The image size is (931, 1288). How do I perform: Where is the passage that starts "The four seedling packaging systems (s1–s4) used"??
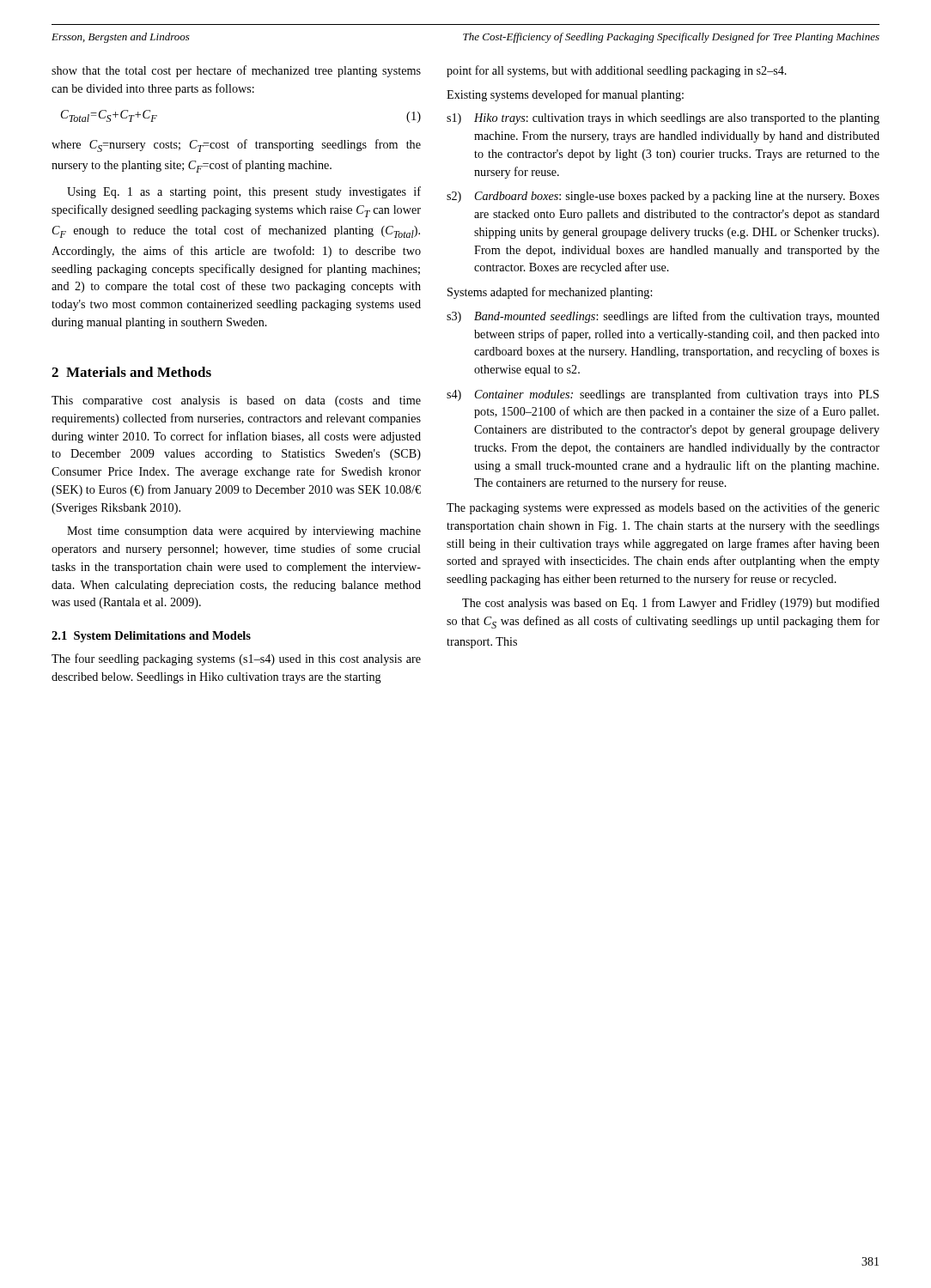click(x=236, y=668)
